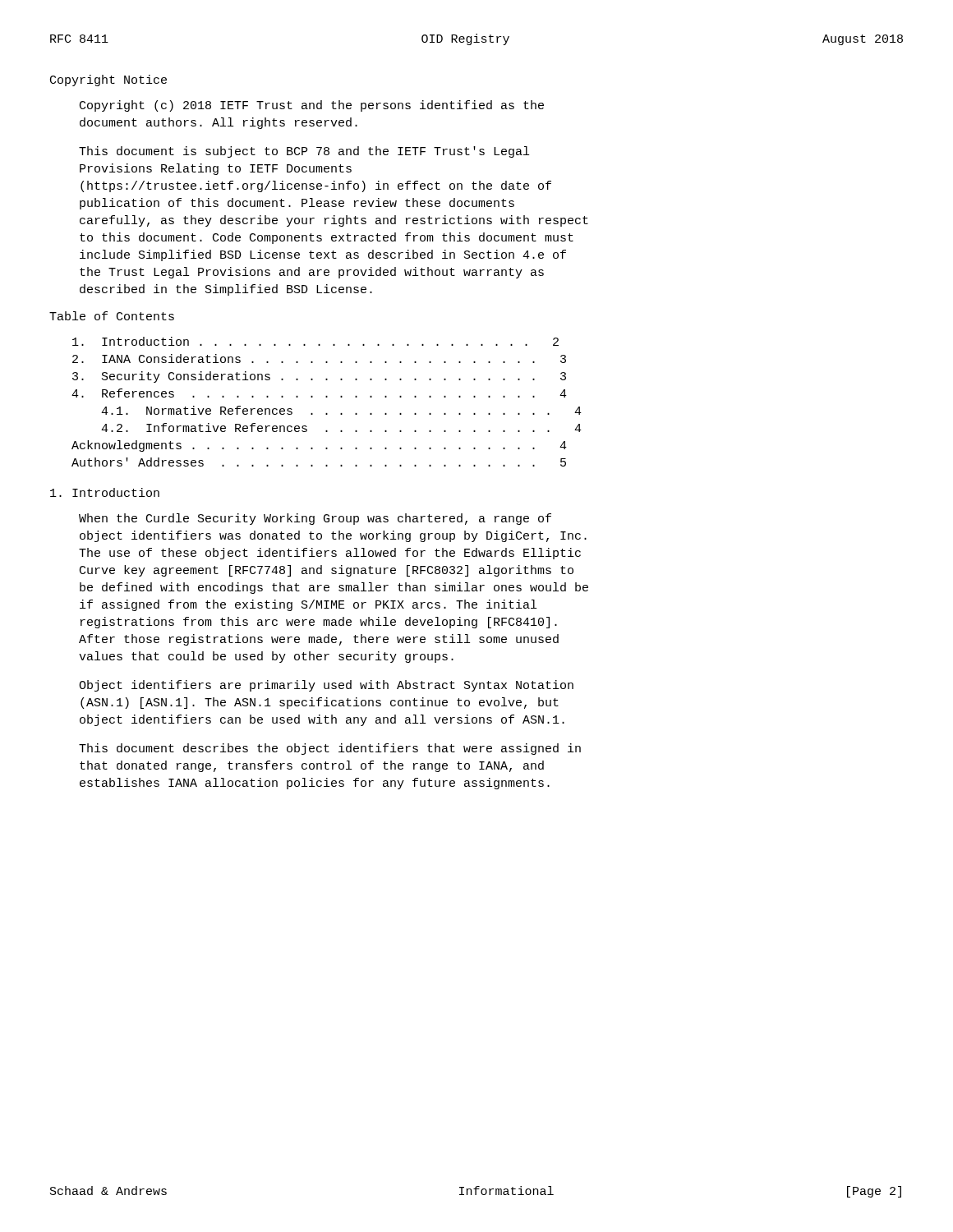
Task: Select the list item that says "4.1. Normative References . ."
Action: pos(323,412)
